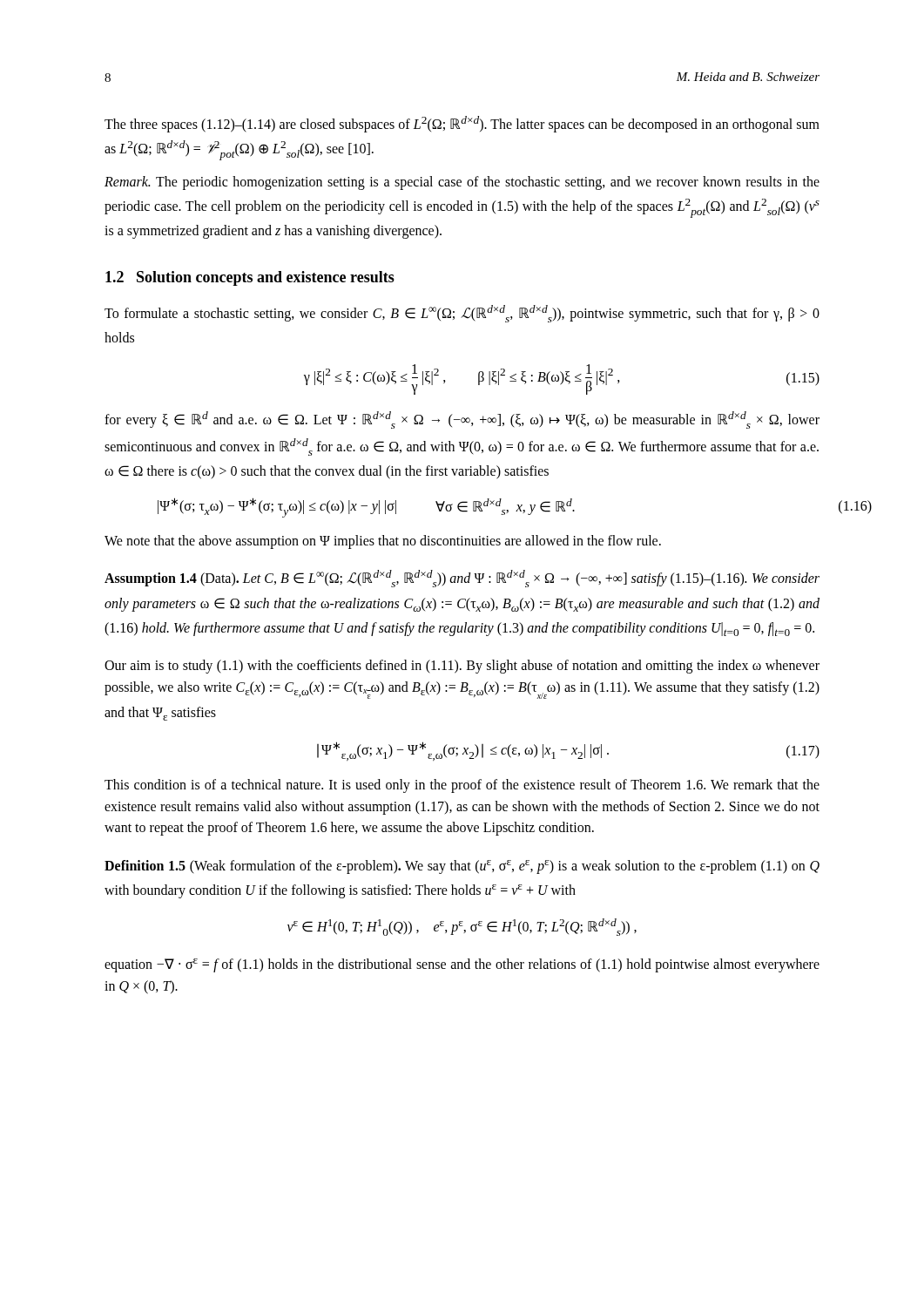Locate the block of text that opens with "This condition is"
This screenshot has width=924, height=1307.
point(462,807)
